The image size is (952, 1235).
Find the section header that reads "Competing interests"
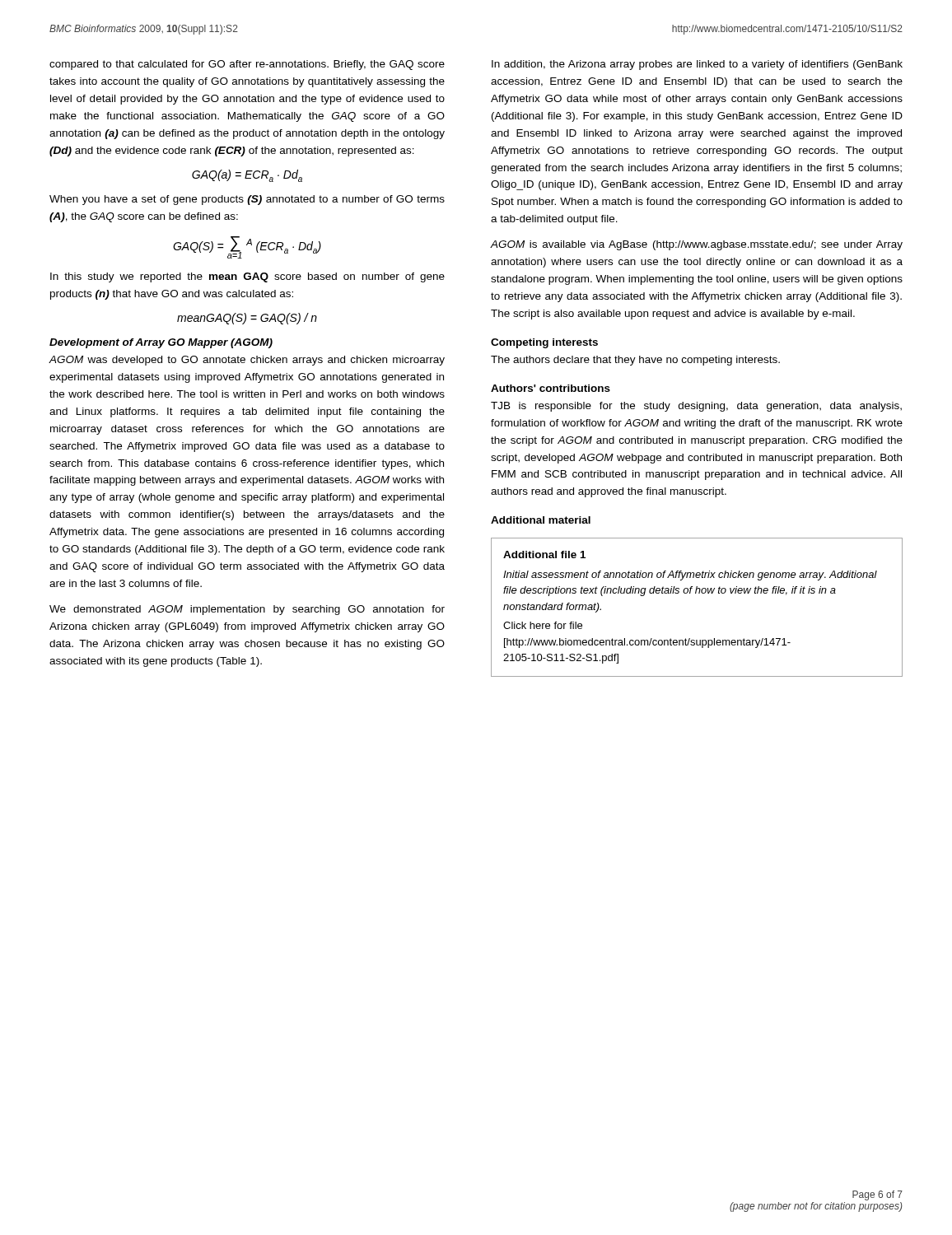point(545,342)
